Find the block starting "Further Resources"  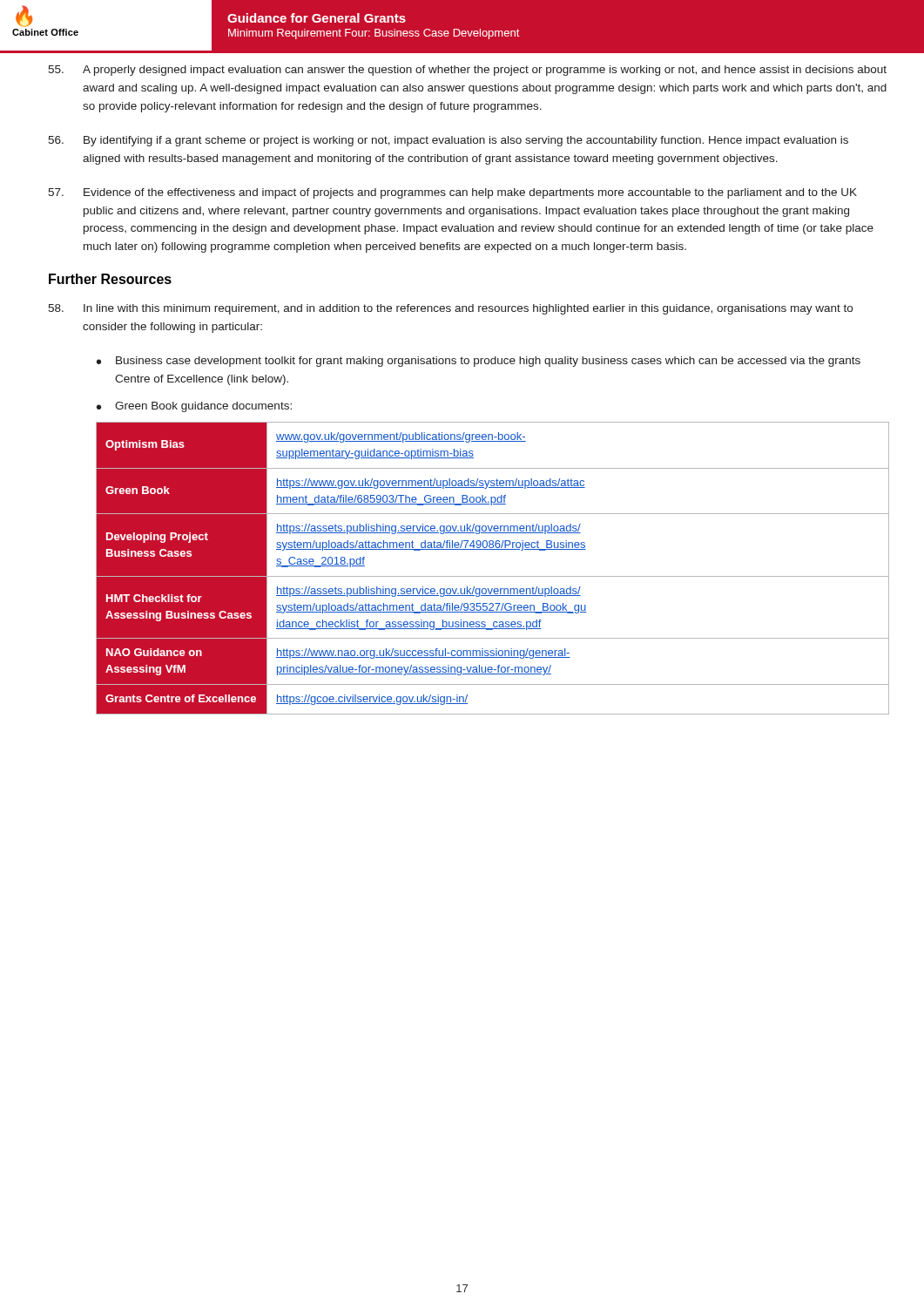[x=110, y=280]
